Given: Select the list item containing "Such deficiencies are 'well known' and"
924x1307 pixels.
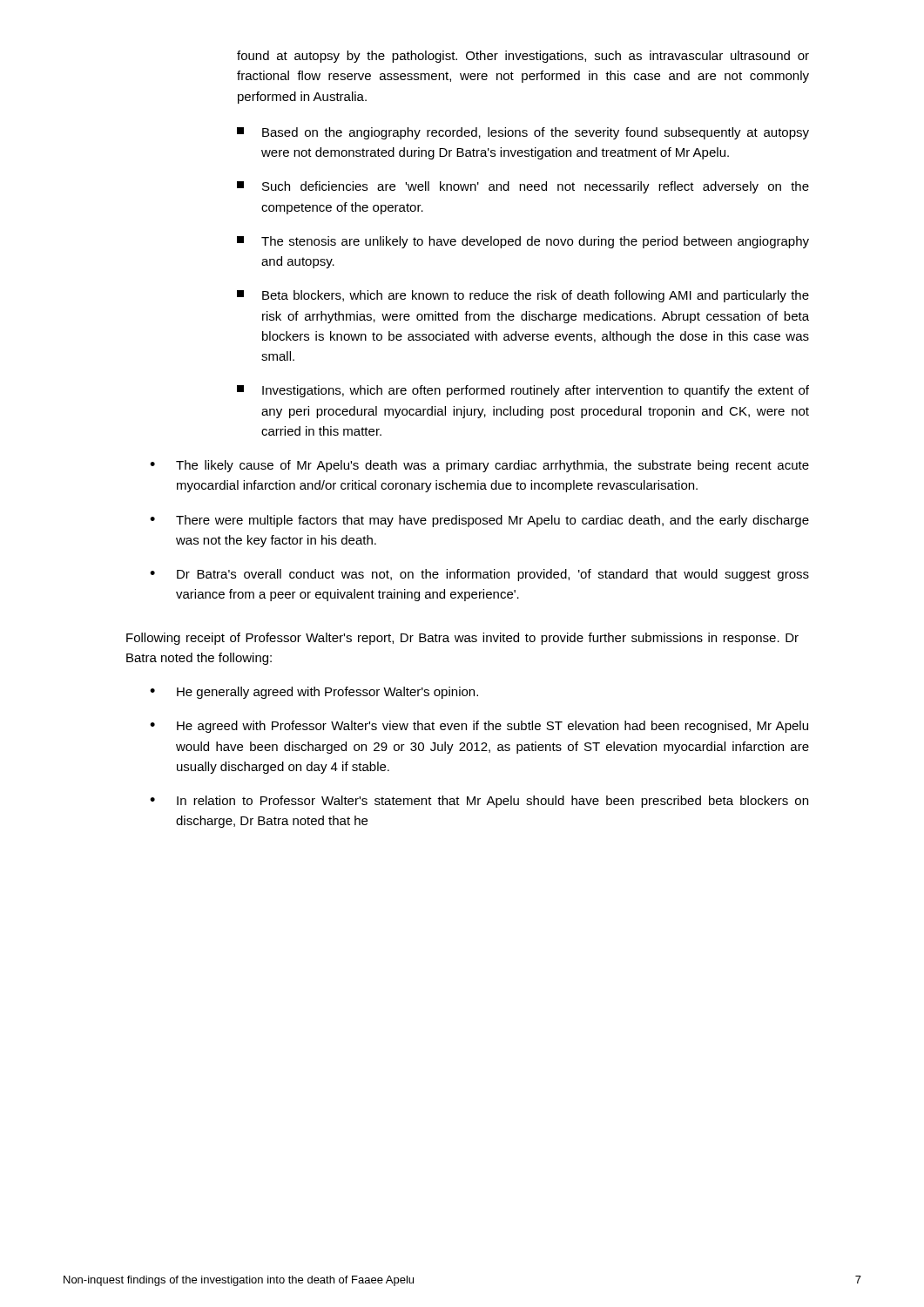Looking at the screenshot, I should pos(523,196).
